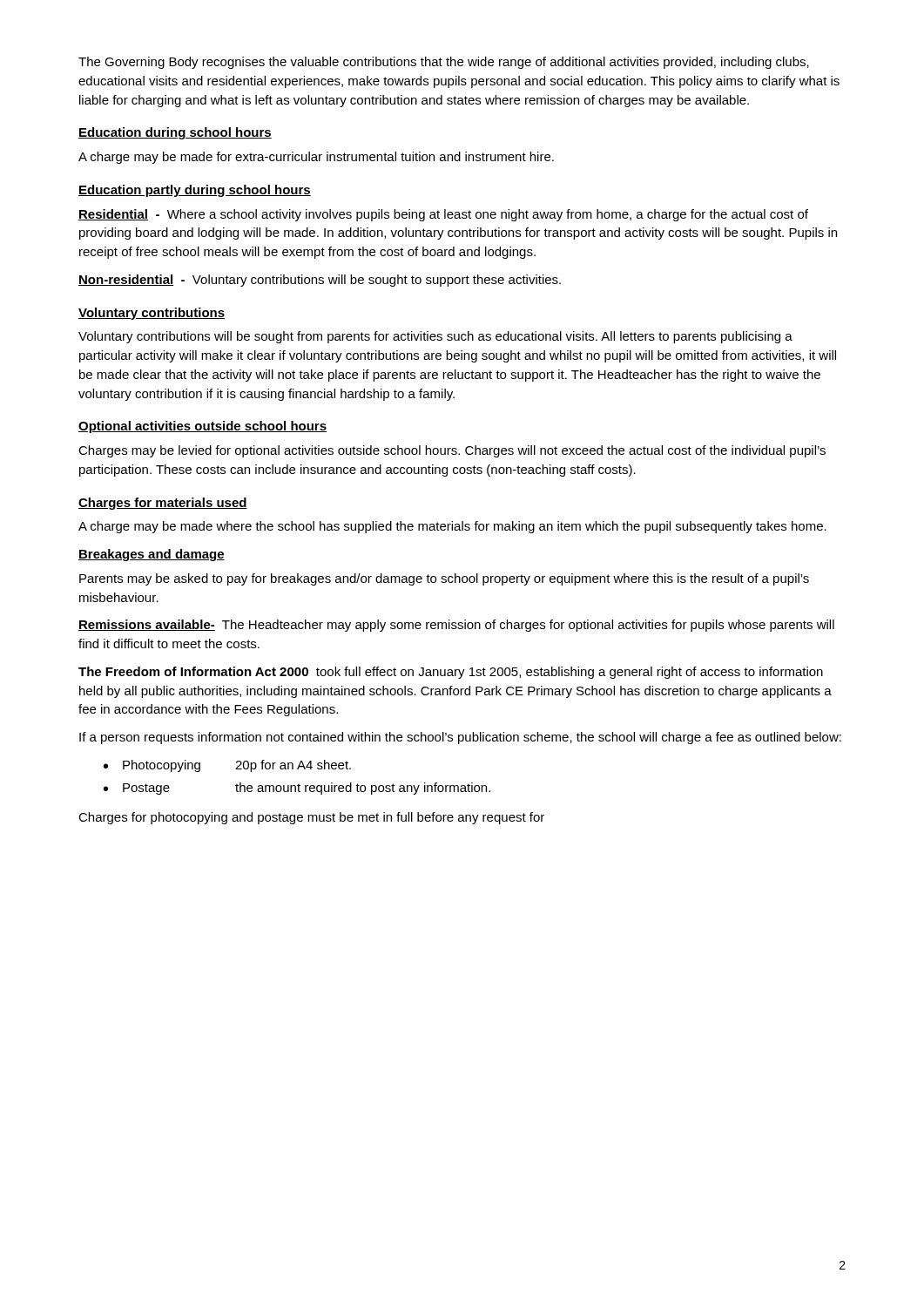
Task: Select the region starting "Charges may be"
Action: click(452, 460)
